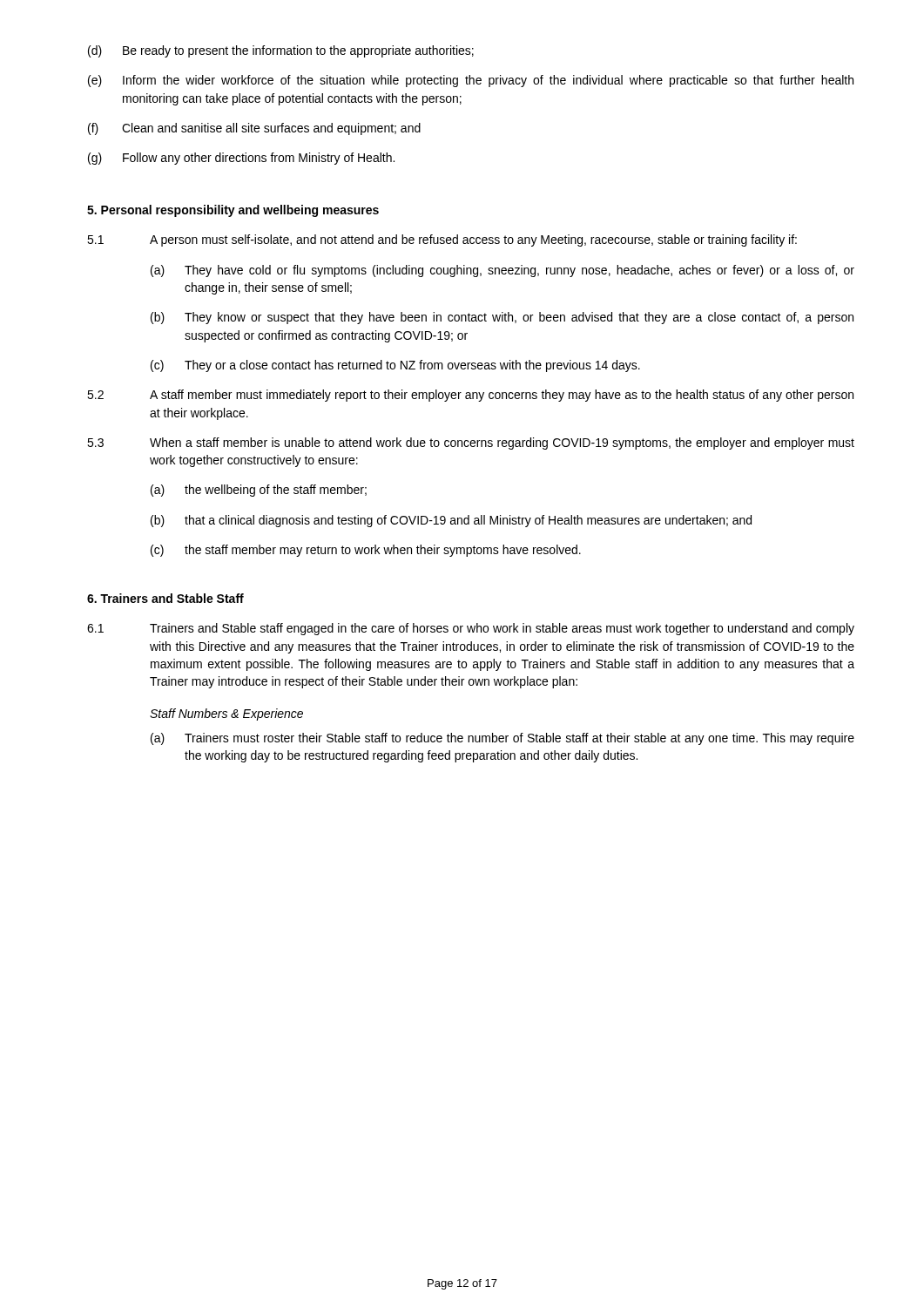Click on the passage starting "1 Trainers and Stable staff engaged in"
This screenshot has height=1307, width=924.
tap(471, 655)
